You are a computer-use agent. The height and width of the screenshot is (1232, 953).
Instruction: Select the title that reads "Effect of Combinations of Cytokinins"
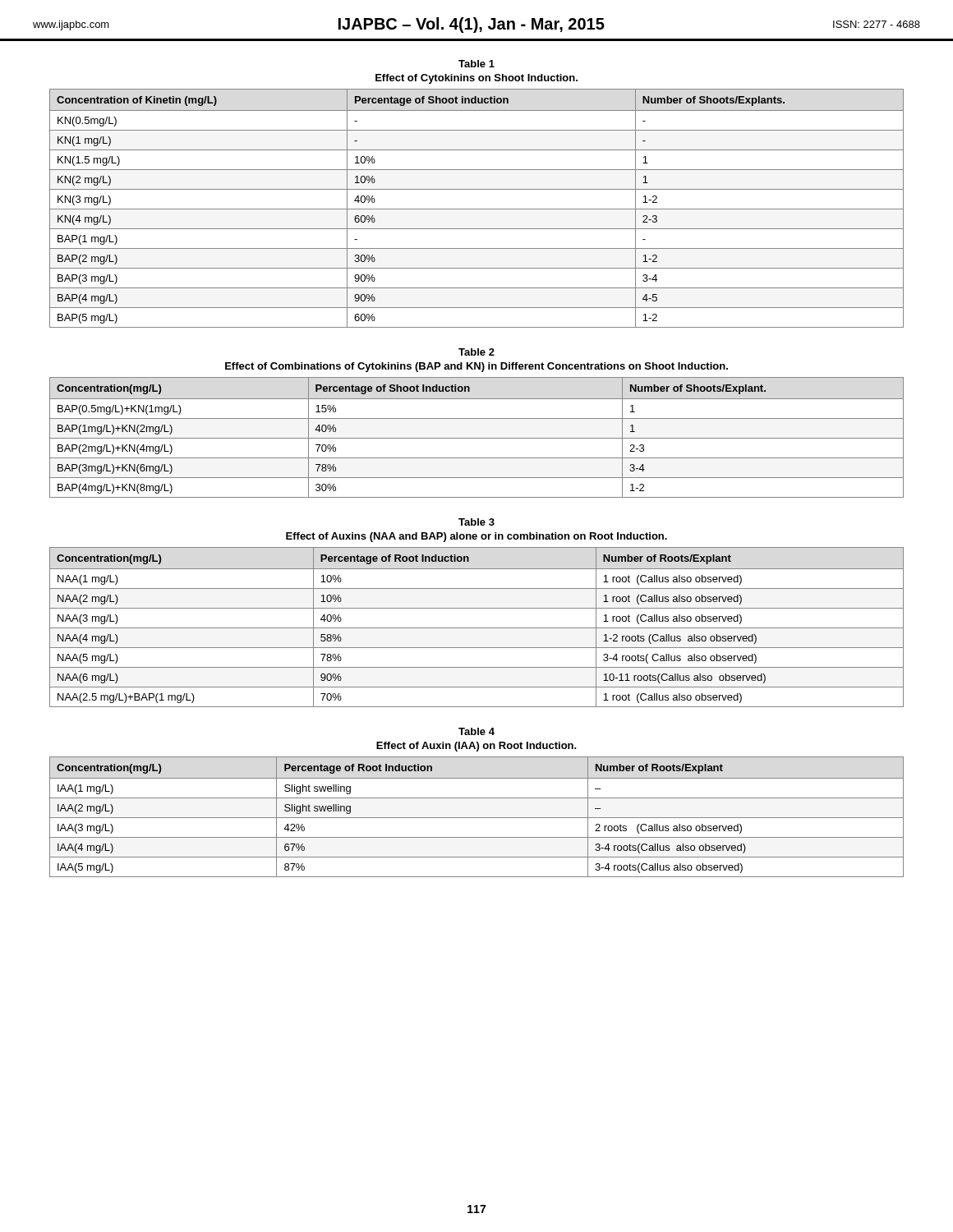[476, 366]
